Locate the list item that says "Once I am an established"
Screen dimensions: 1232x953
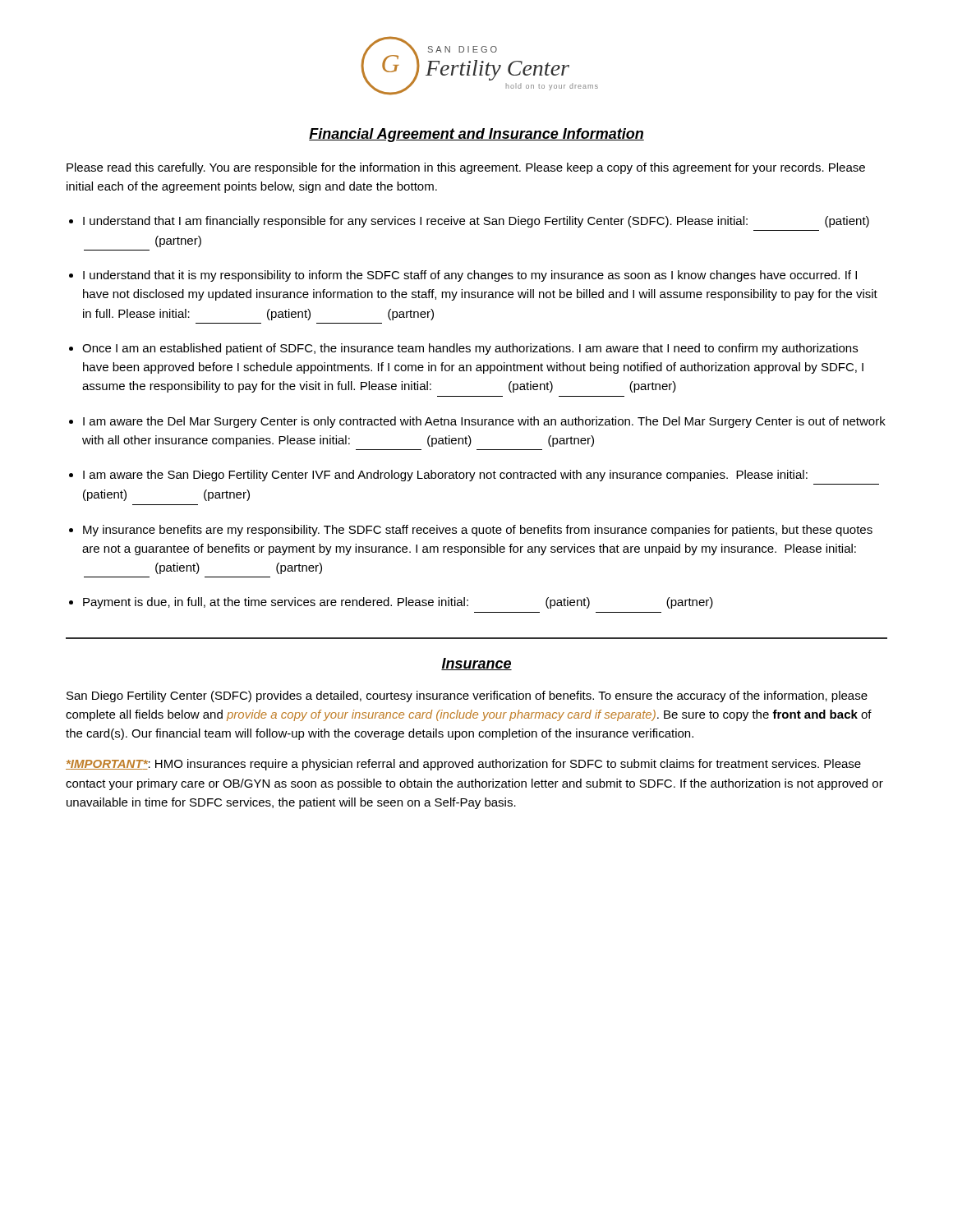[473, 368]
